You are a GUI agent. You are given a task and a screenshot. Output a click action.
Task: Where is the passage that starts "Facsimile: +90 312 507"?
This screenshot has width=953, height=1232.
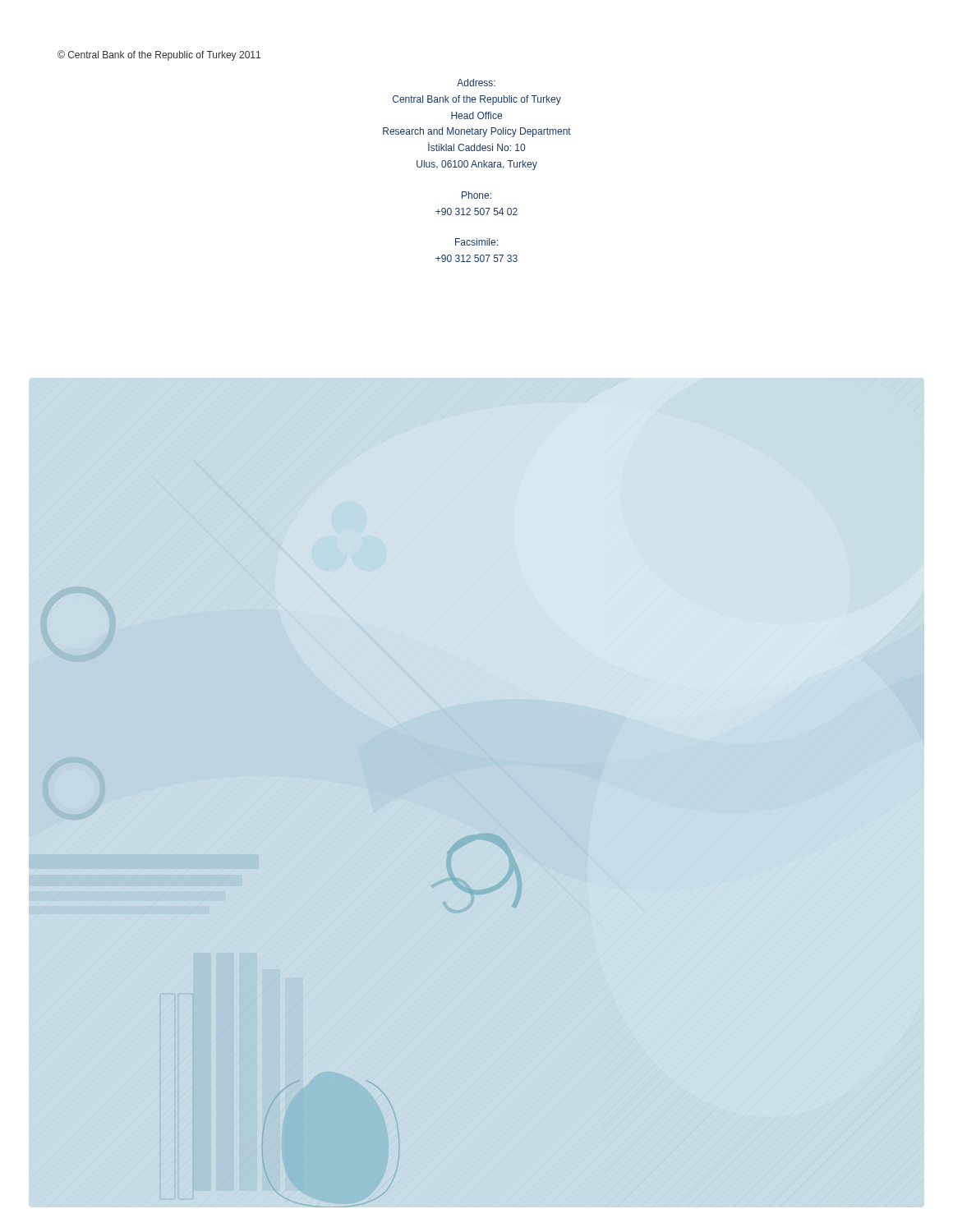pyautogui.click(x=476, y=251)
